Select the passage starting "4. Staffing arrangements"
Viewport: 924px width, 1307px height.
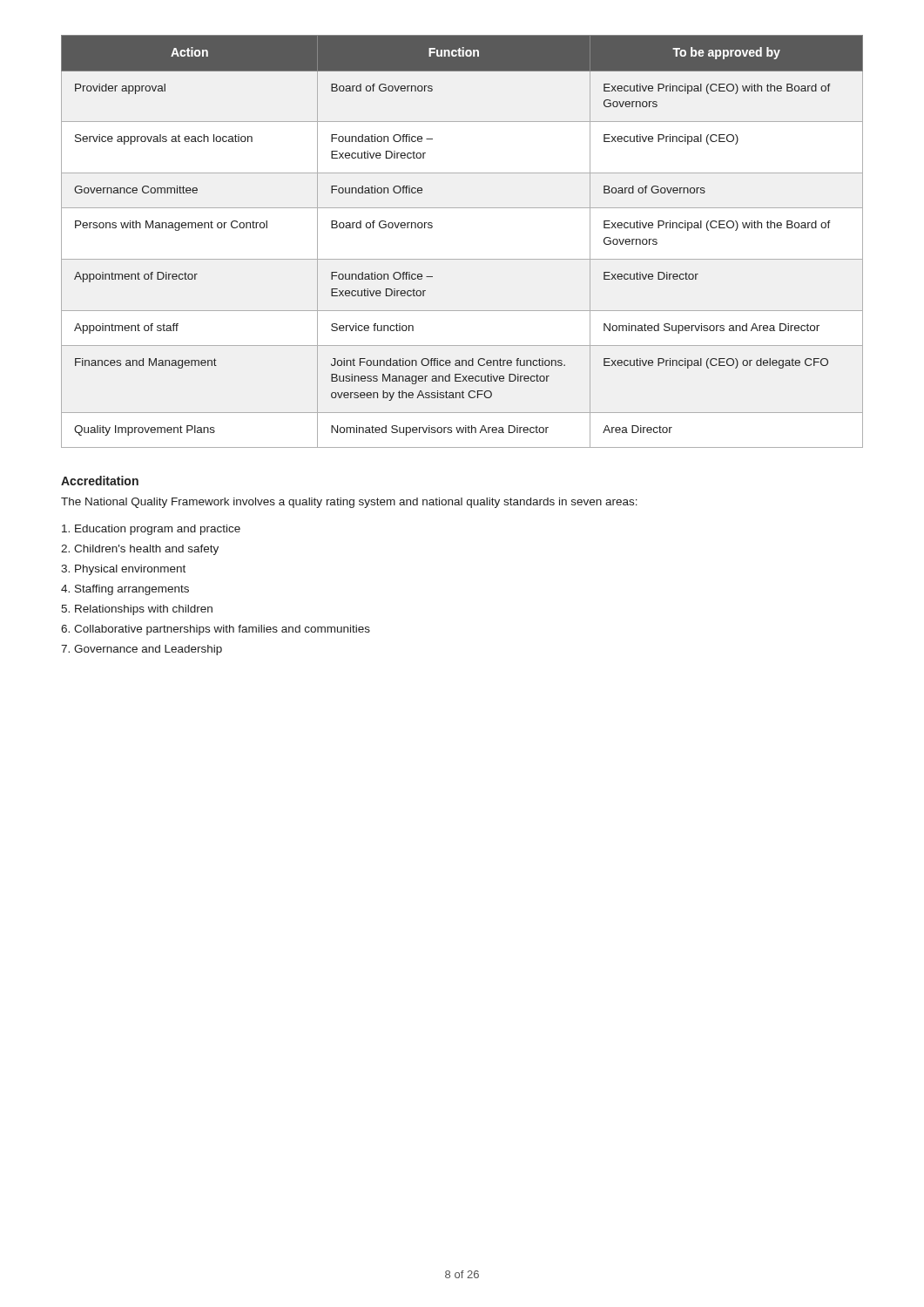pyautogui.click(x=125, y=589)
